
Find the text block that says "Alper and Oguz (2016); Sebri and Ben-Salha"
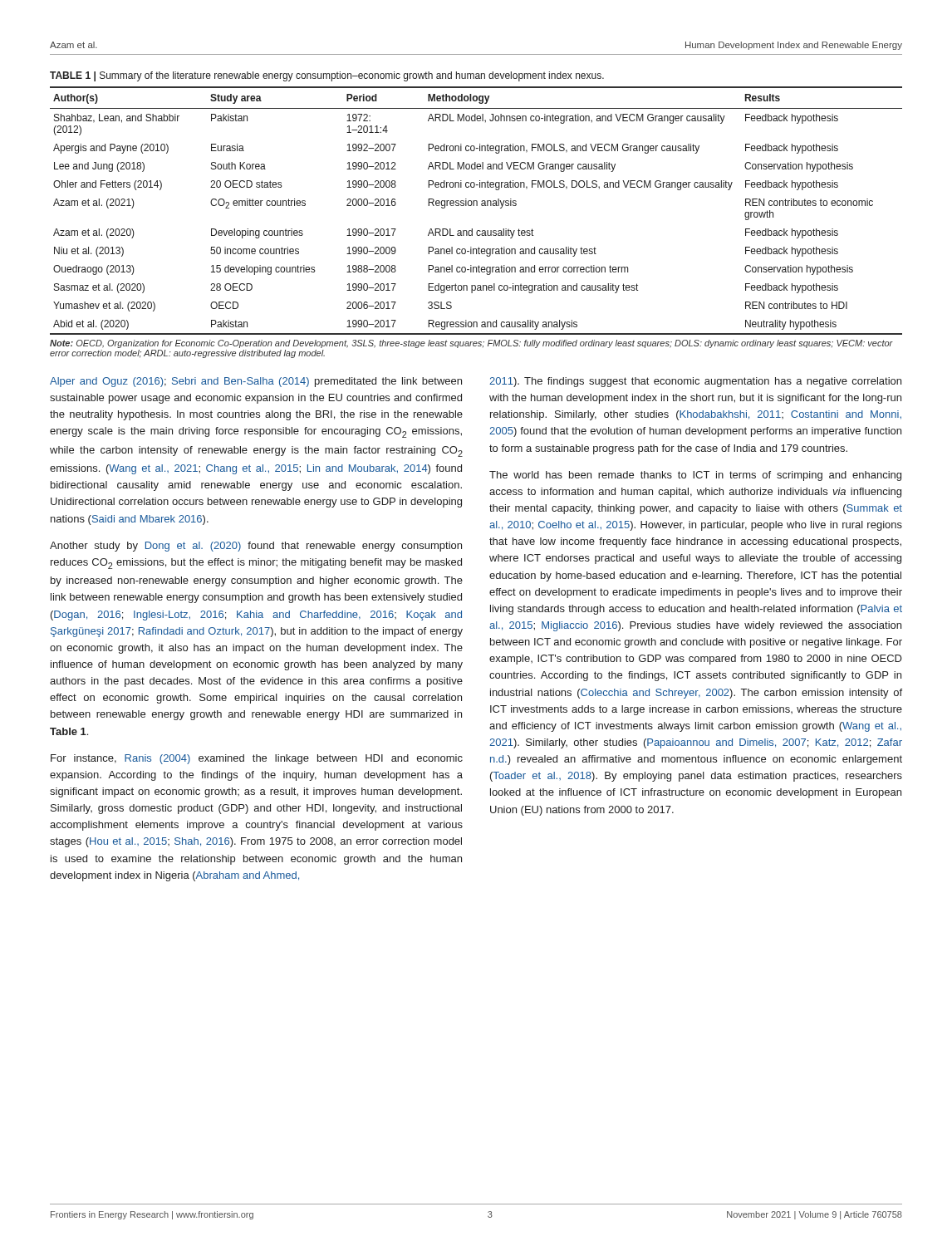coord(256,628)
